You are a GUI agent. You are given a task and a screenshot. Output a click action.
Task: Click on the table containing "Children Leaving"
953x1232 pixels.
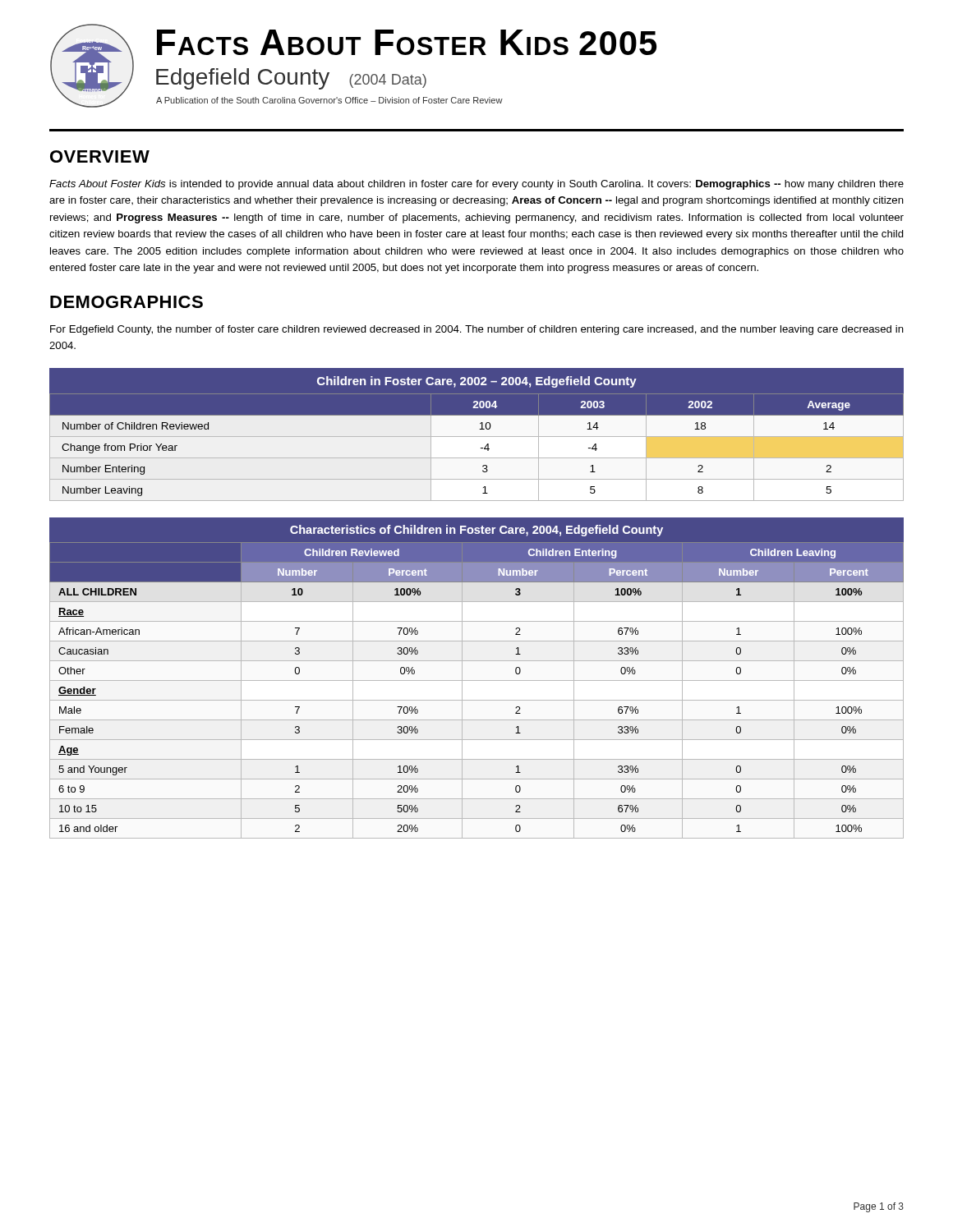(476, 678)
